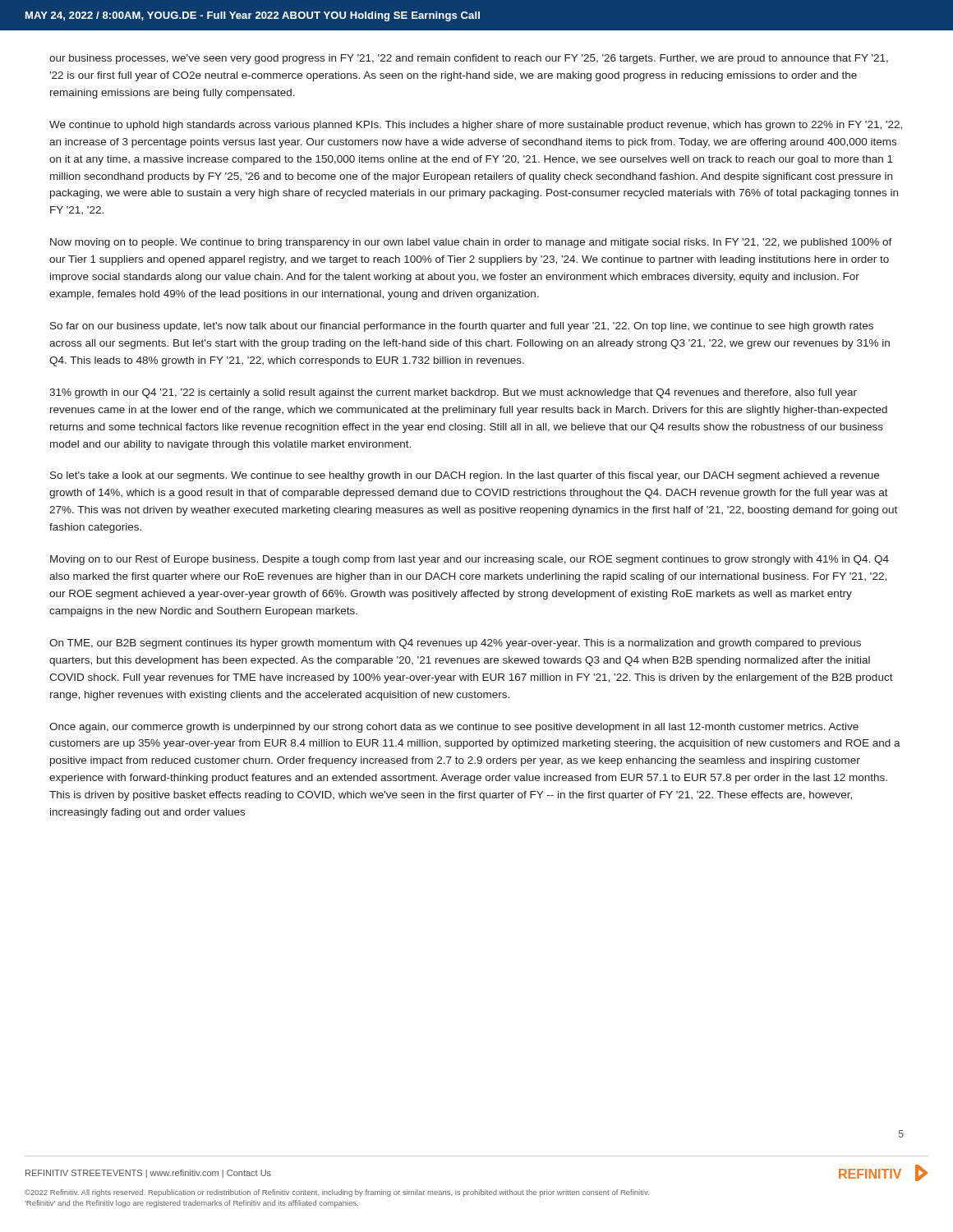Select the passage starting "So far on our business update,"

pos(470,343)
